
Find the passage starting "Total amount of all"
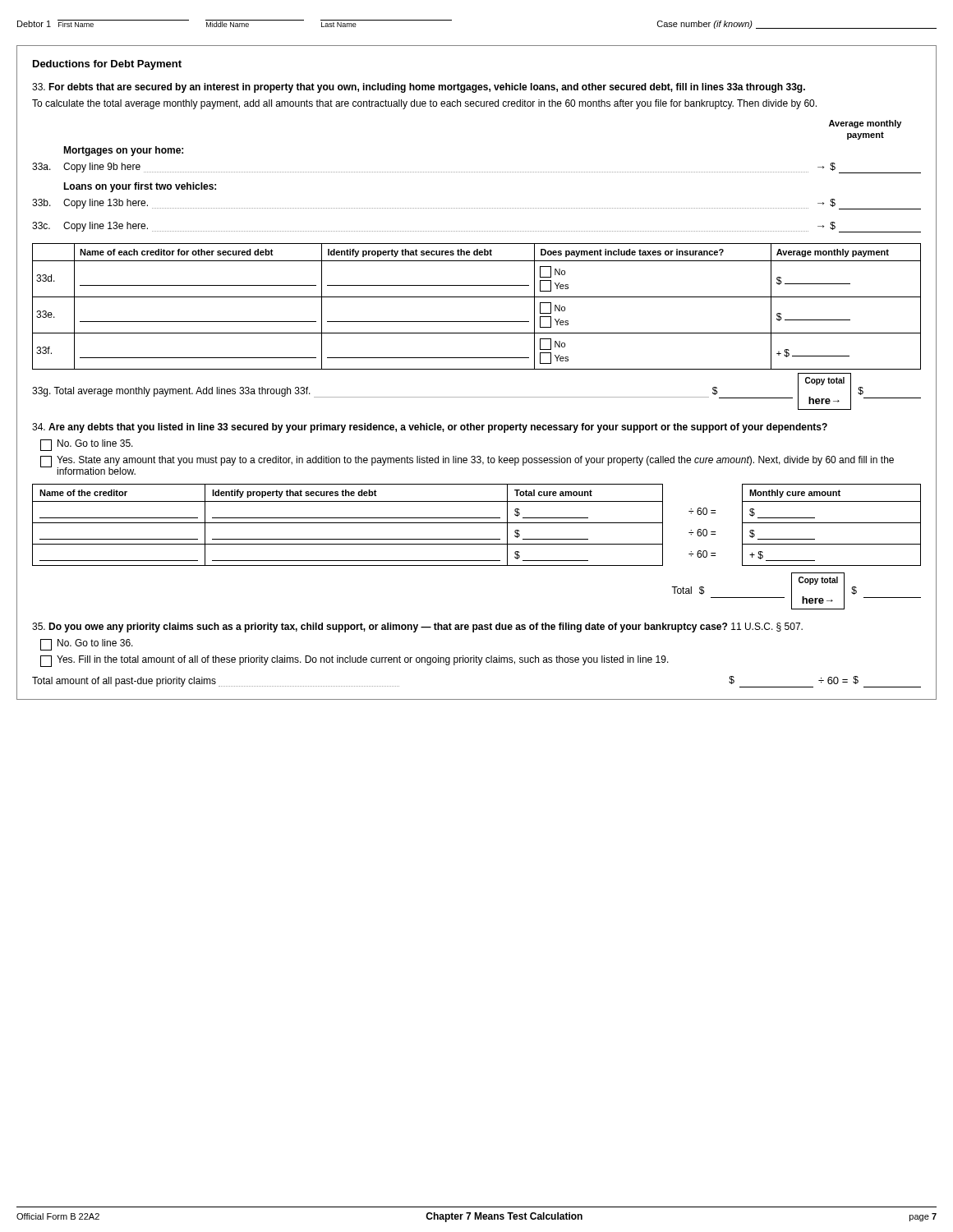tap(129, 681)
